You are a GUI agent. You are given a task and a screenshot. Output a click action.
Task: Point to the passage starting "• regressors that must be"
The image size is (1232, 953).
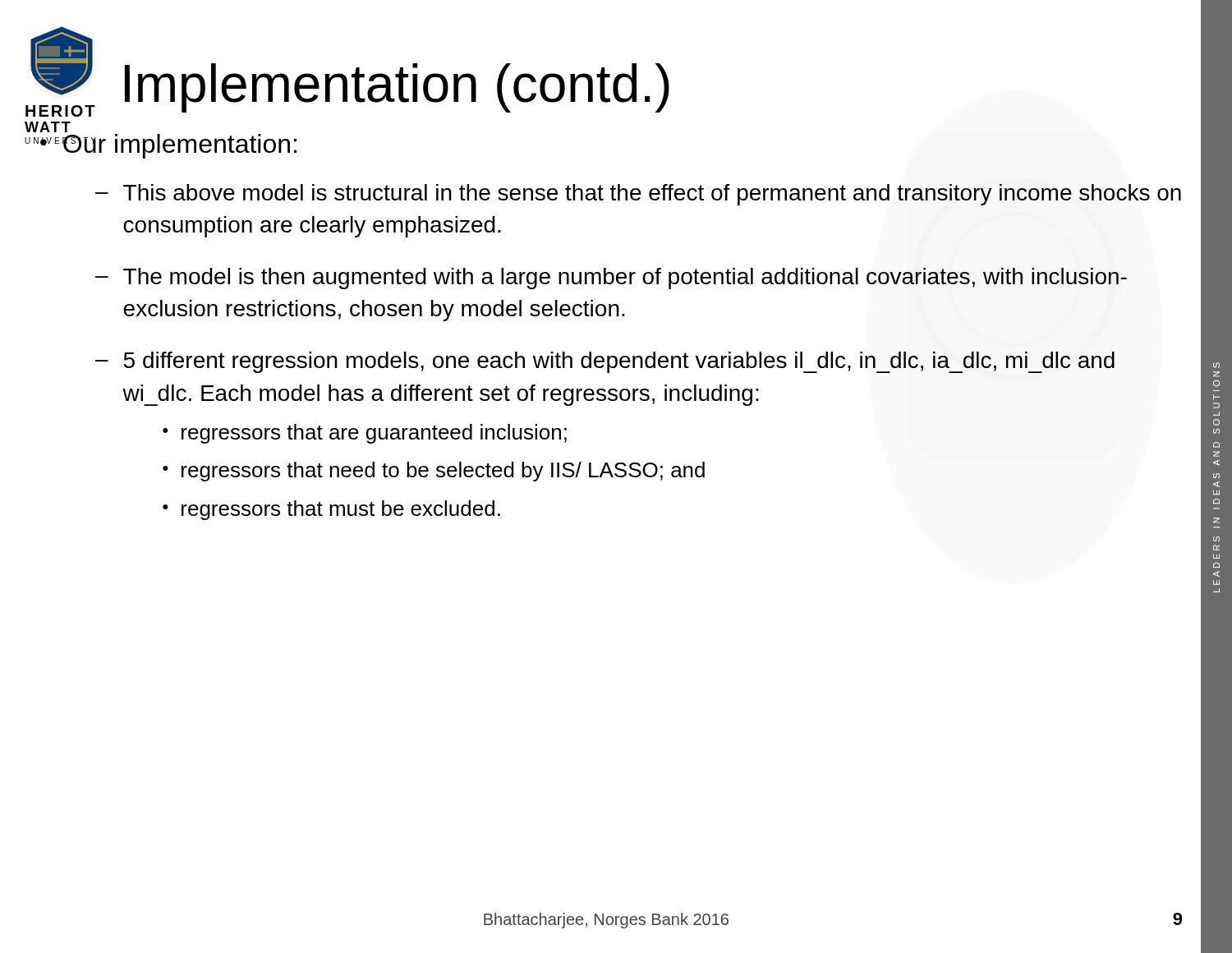[x=332, y=508]
